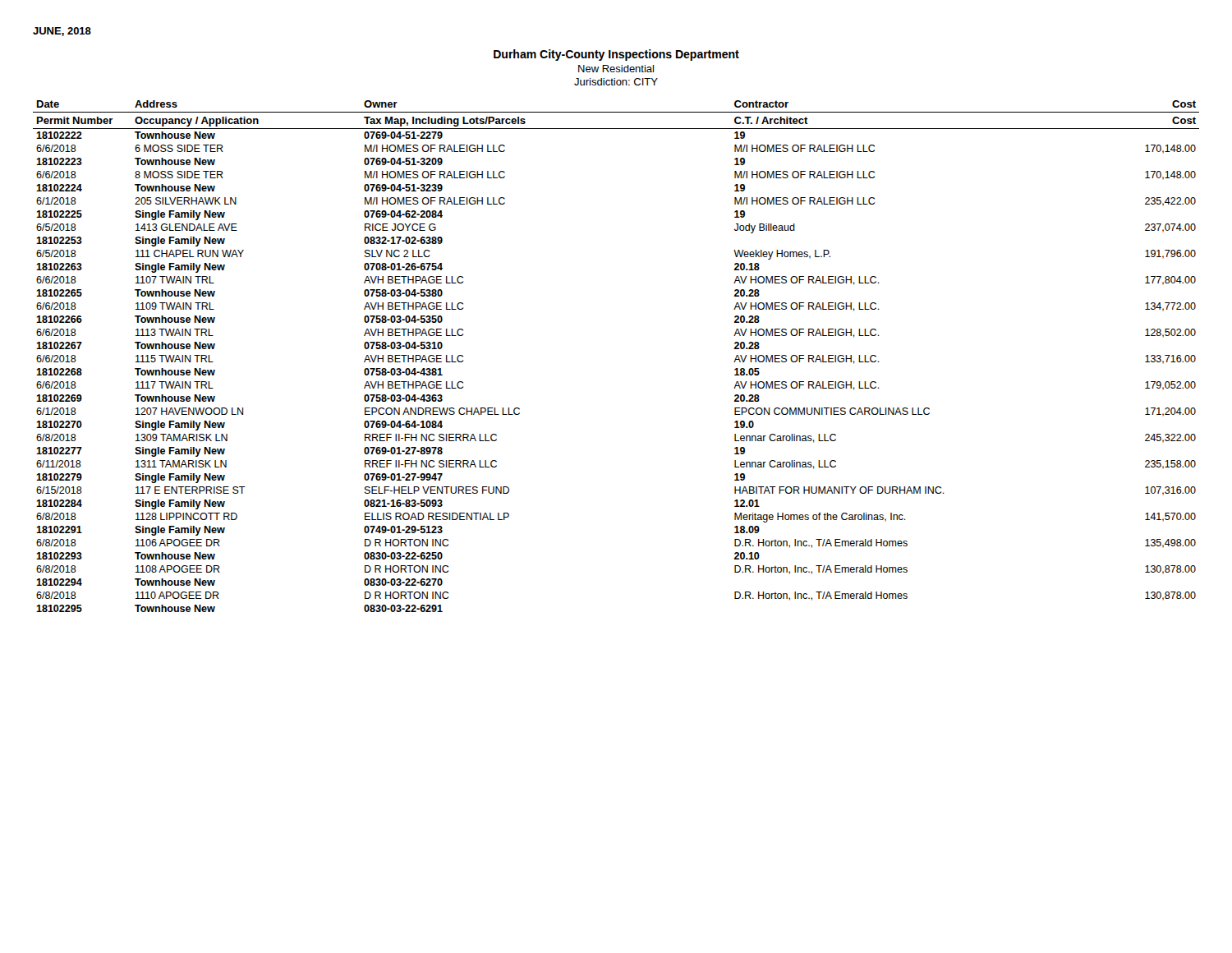Where does it say "New Residential"?
The height and width of the screenshot is (953, 1232).
[616, 69]
